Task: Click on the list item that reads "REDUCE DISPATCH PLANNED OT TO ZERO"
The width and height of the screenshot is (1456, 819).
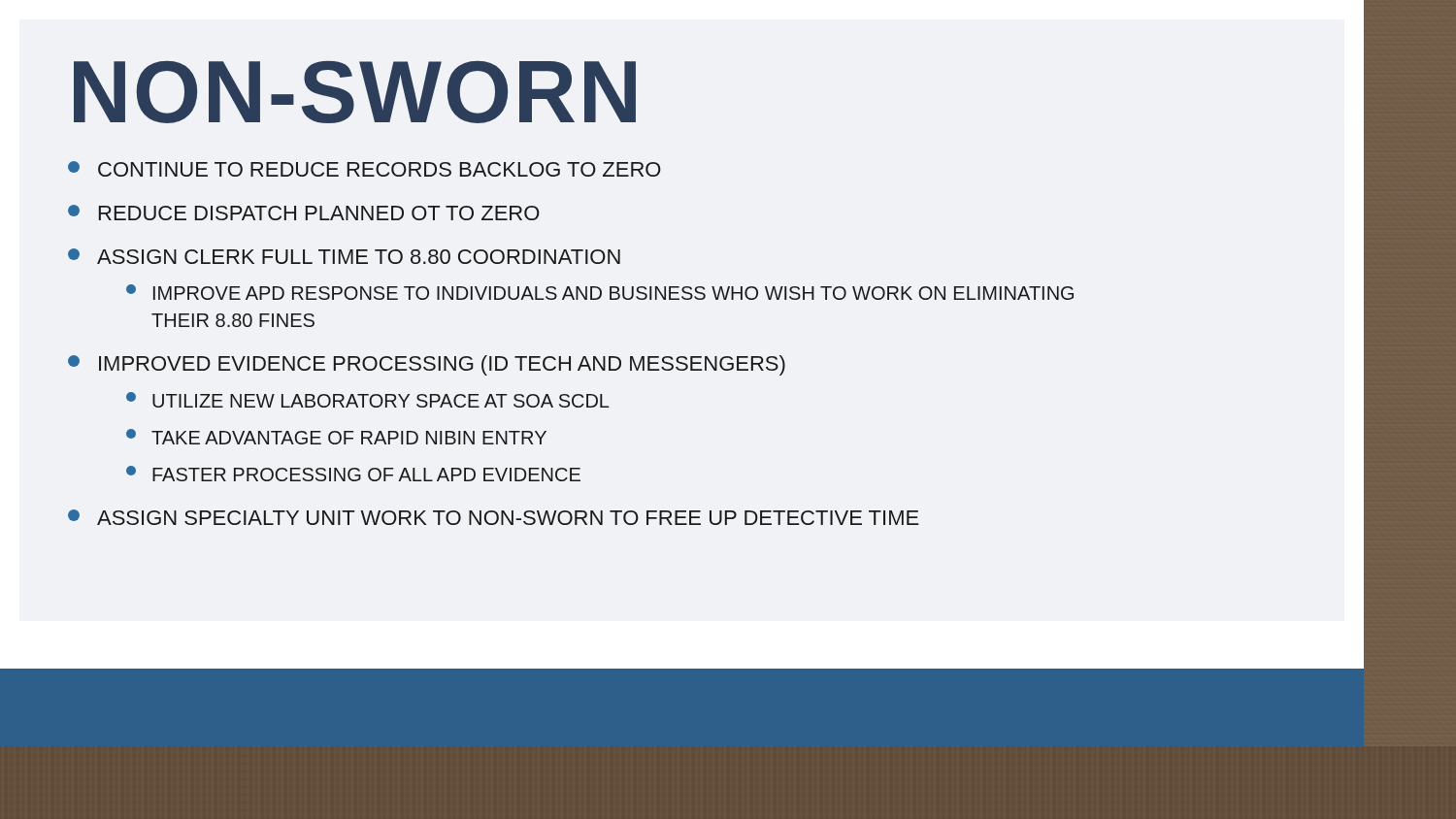Action: (304, 213)
